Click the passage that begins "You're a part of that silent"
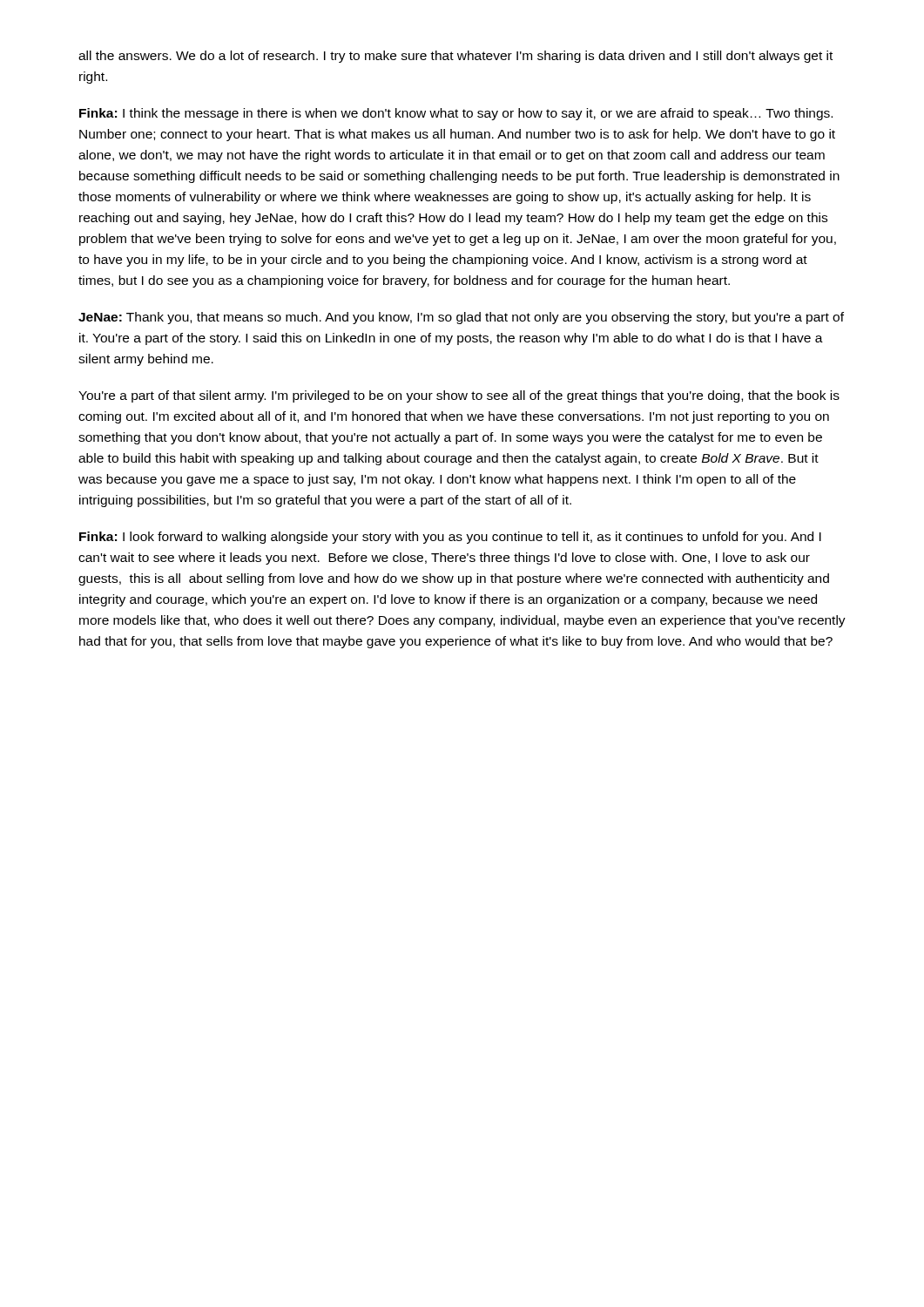The image size is (924, 1307). [x=459, y=448]
